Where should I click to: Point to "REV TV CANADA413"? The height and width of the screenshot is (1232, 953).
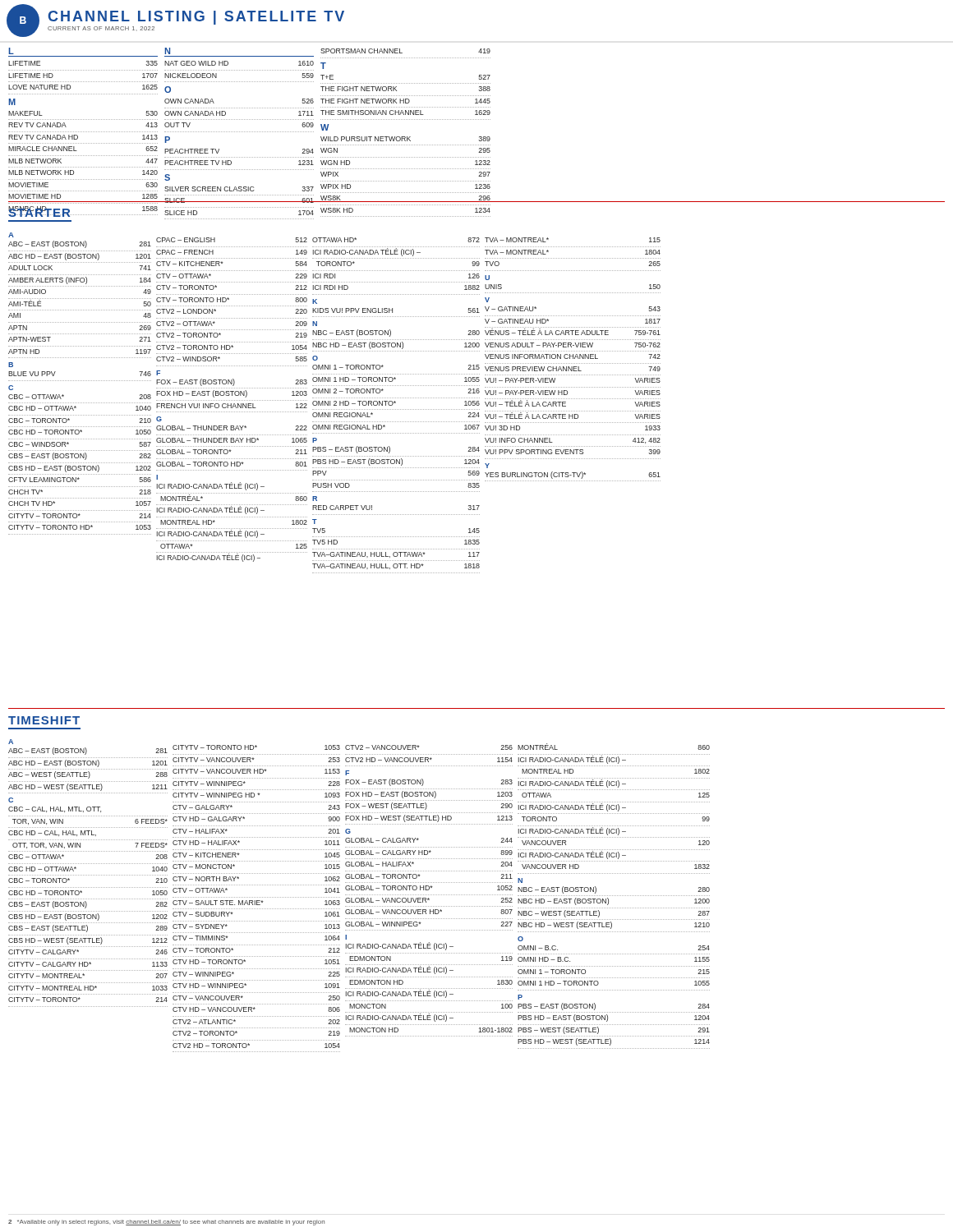tap(83, 125)
